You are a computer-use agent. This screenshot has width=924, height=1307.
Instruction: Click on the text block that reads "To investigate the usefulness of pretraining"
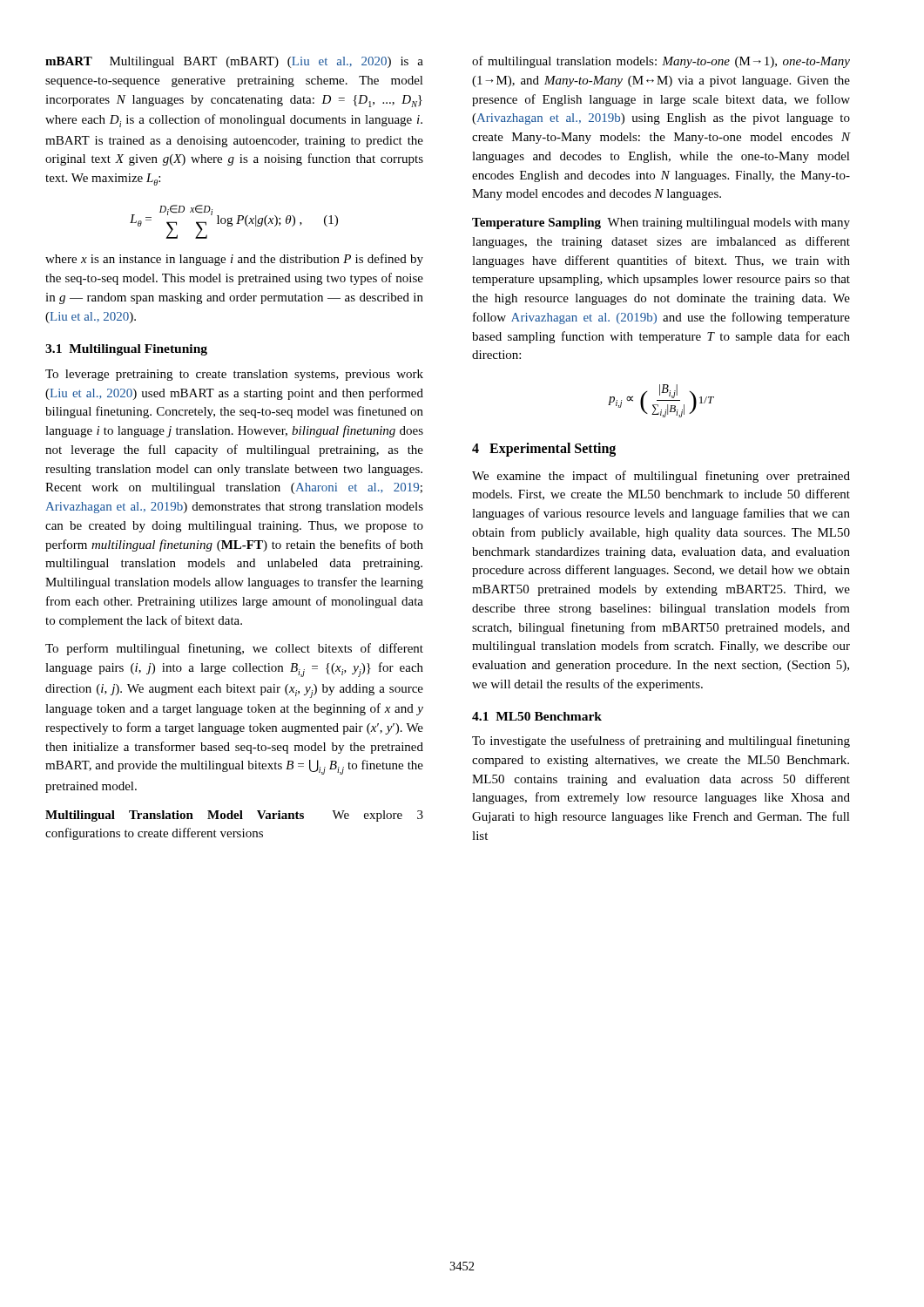point(661,788)
